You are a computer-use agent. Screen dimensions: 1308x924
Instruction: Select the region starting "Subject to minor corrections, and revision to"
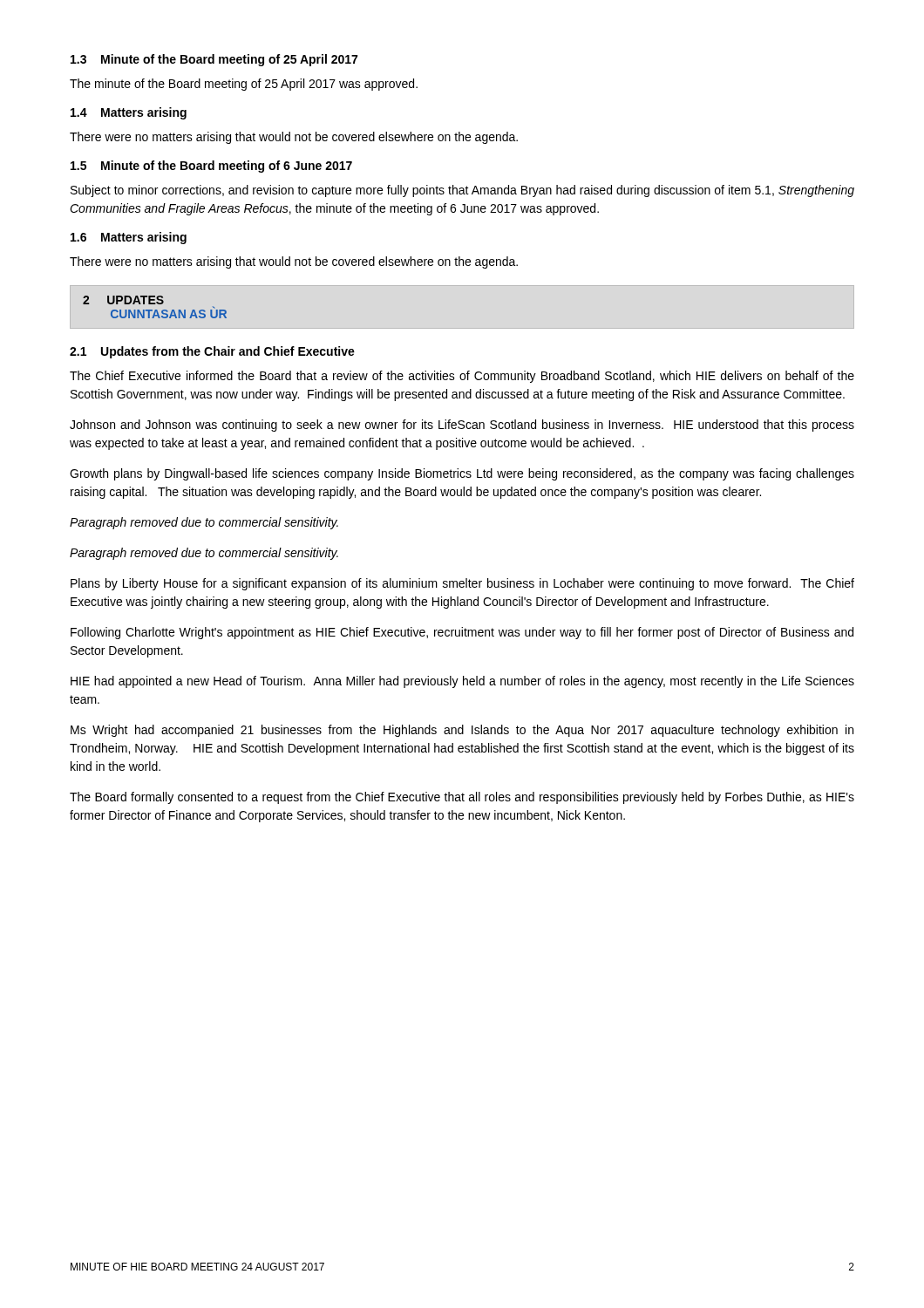pos(462,199)
